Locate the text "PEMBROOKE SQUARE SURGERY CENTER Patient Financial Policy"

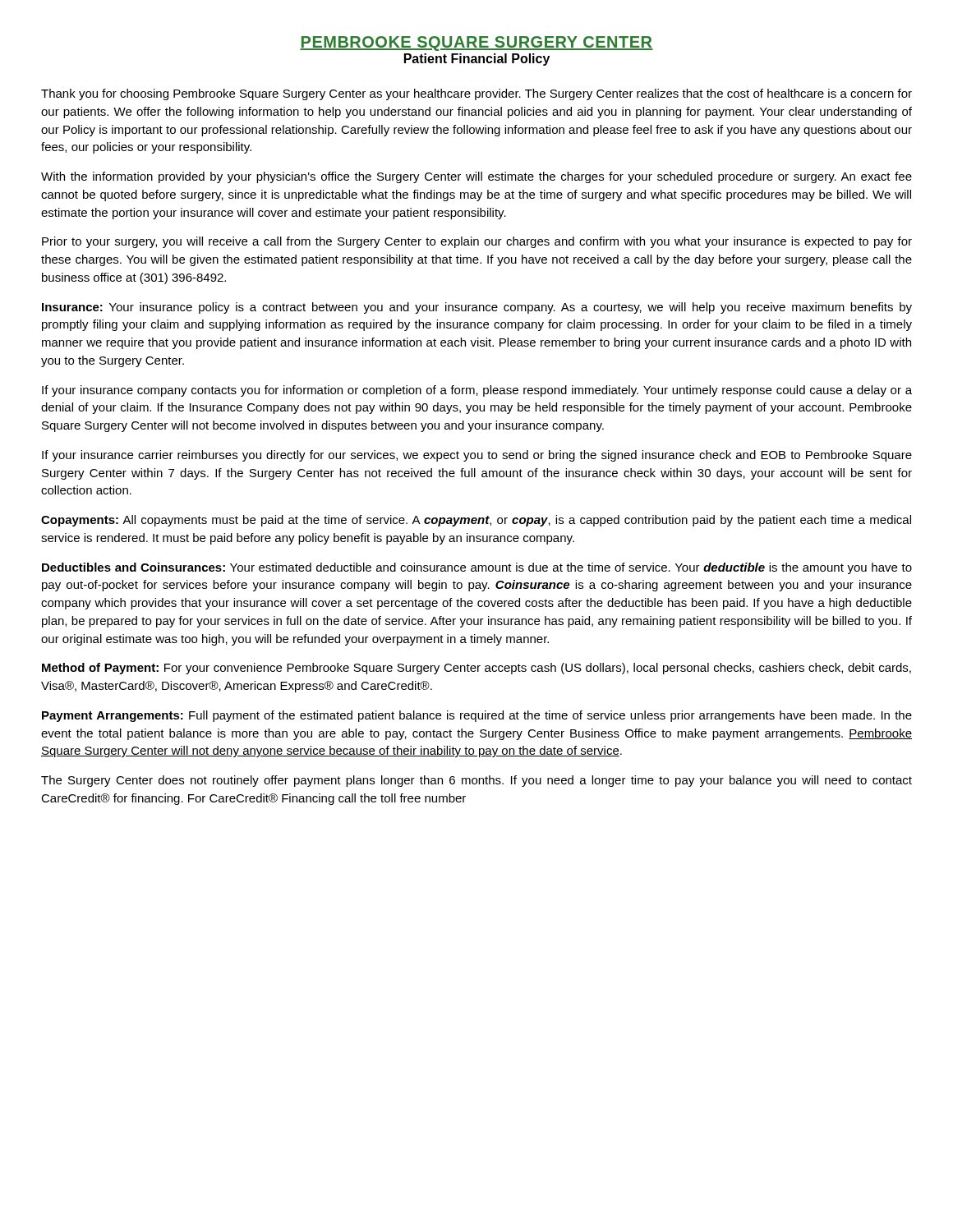[x=476, y=50]
